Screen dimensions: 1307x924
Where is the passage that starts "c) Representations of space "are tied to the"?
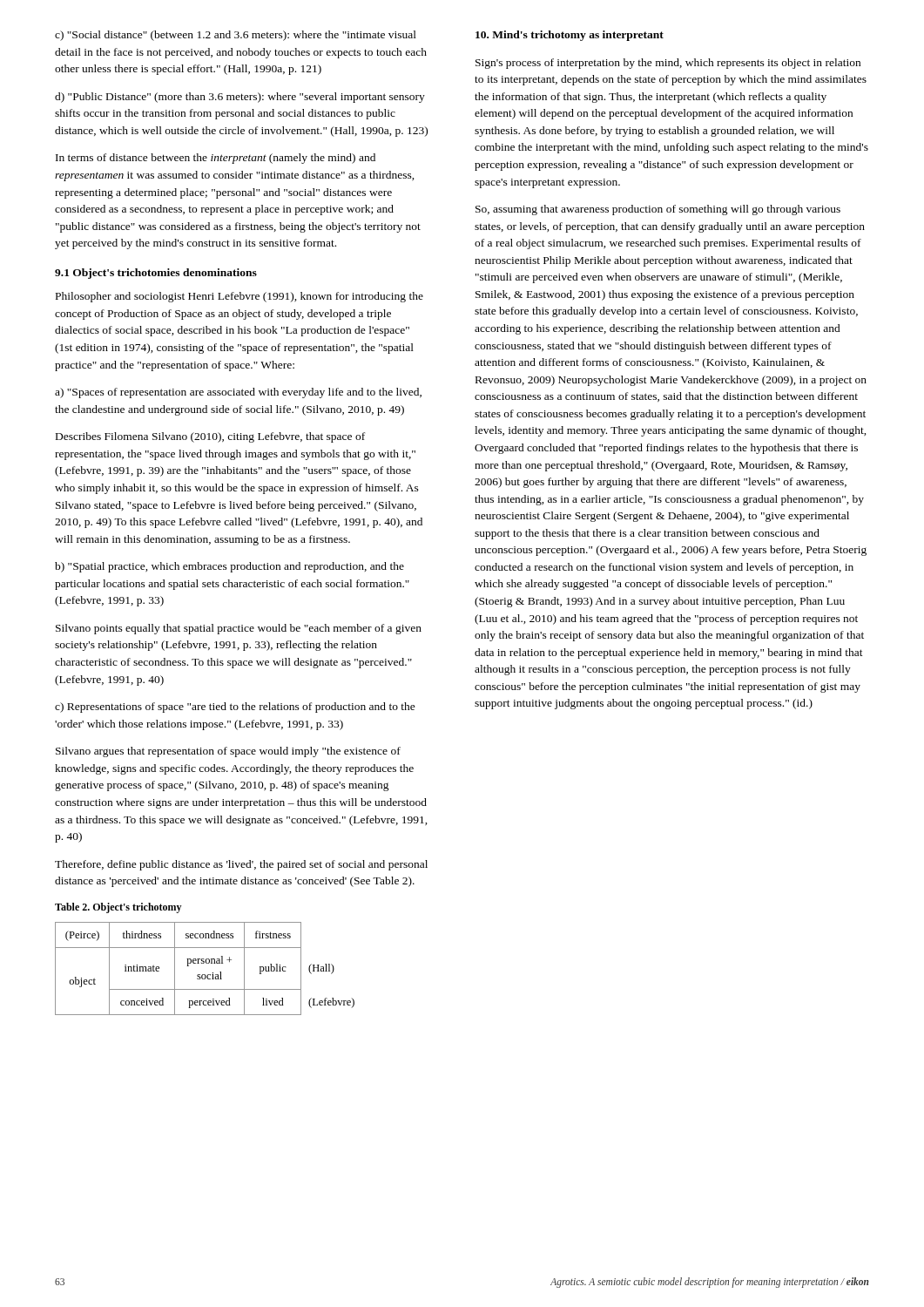[x=242, y=715]
